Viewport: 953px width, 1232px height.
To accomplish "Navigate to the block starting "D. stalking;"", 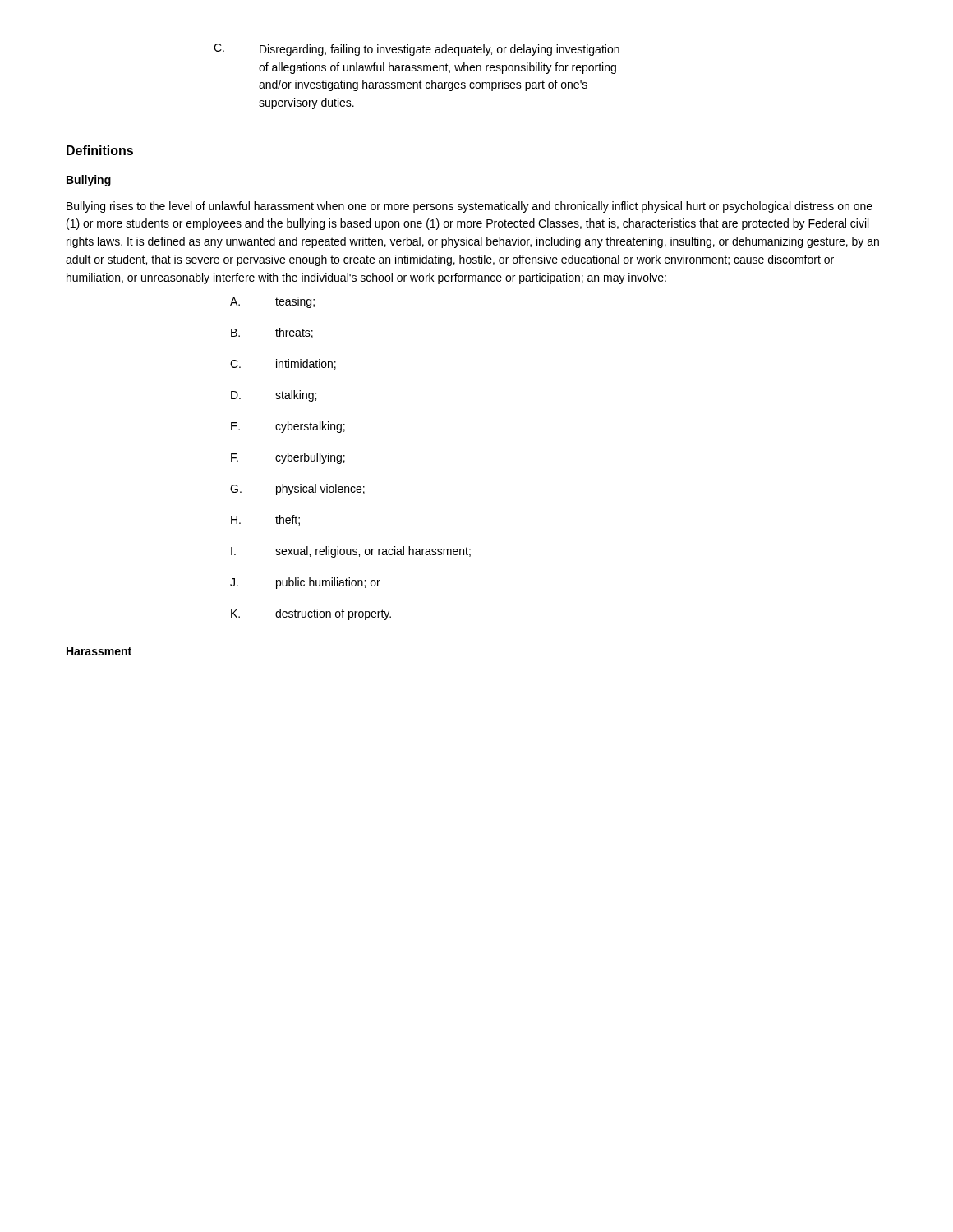I will tap(274, 395).
